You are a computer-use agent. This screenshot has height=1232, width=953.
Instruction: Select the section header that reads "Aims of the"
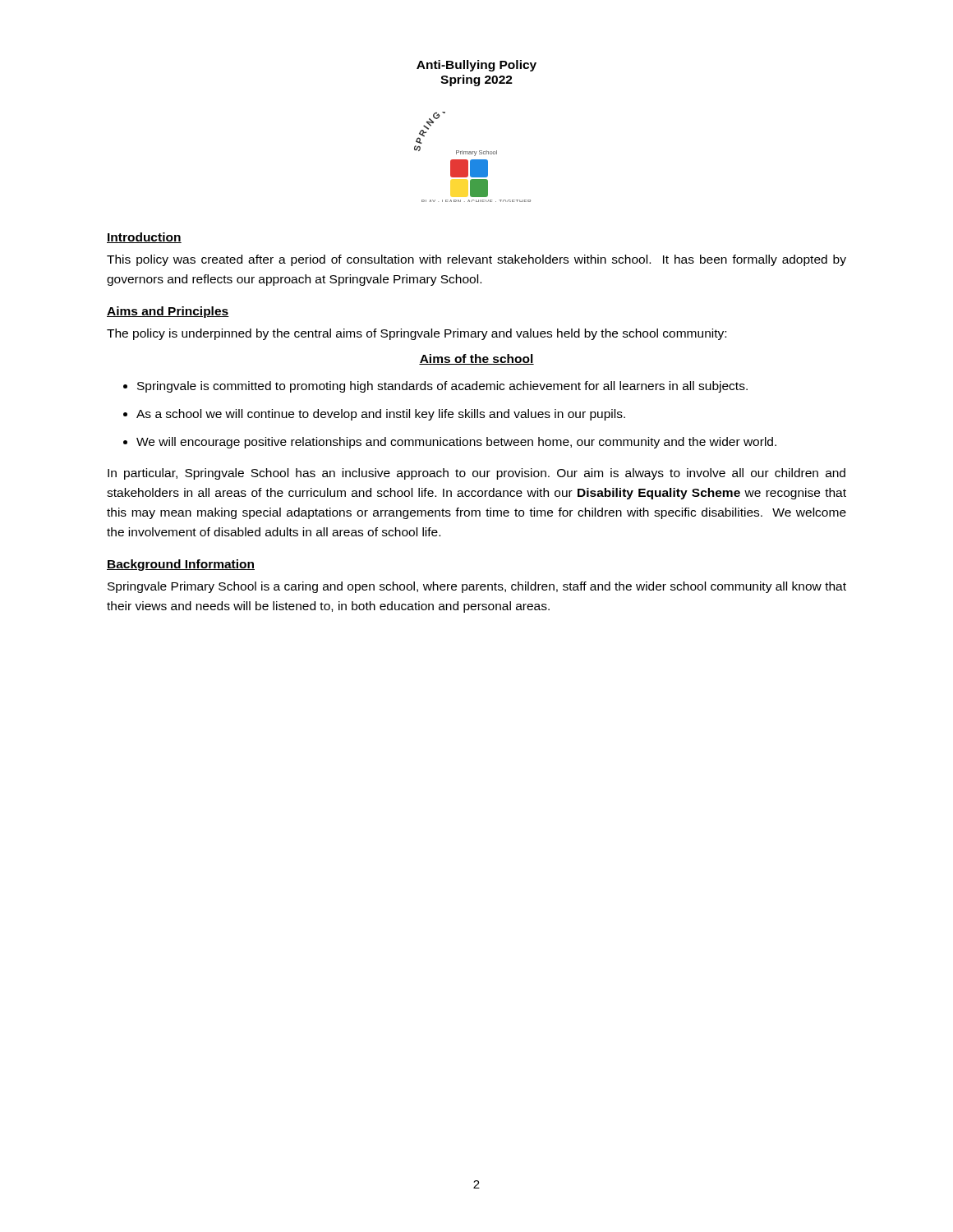click(x=476, y=359)
